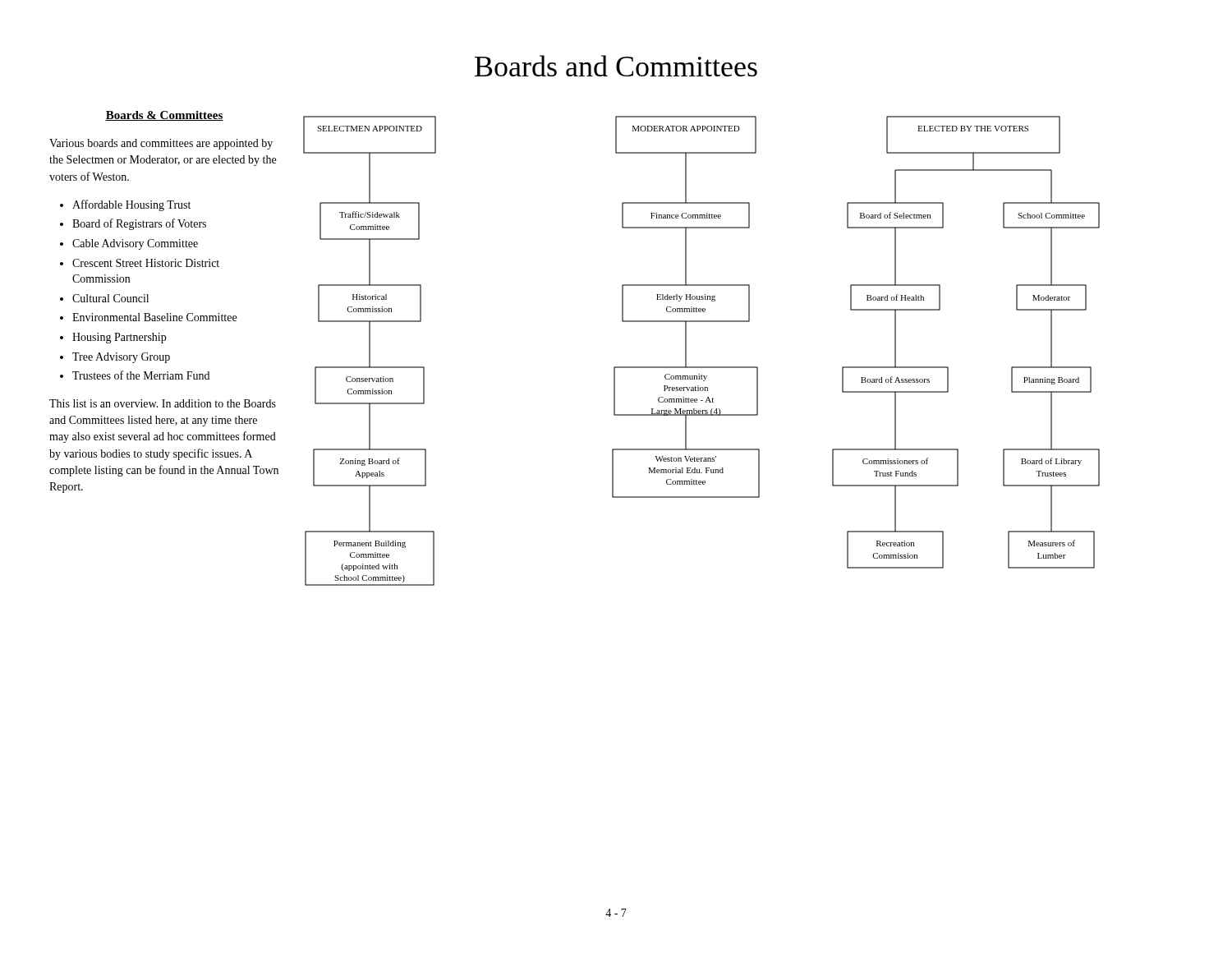Select the block starting "Affordable Housing Trust"
This screenshot has height=953, width=1232.
coord(132,205)
